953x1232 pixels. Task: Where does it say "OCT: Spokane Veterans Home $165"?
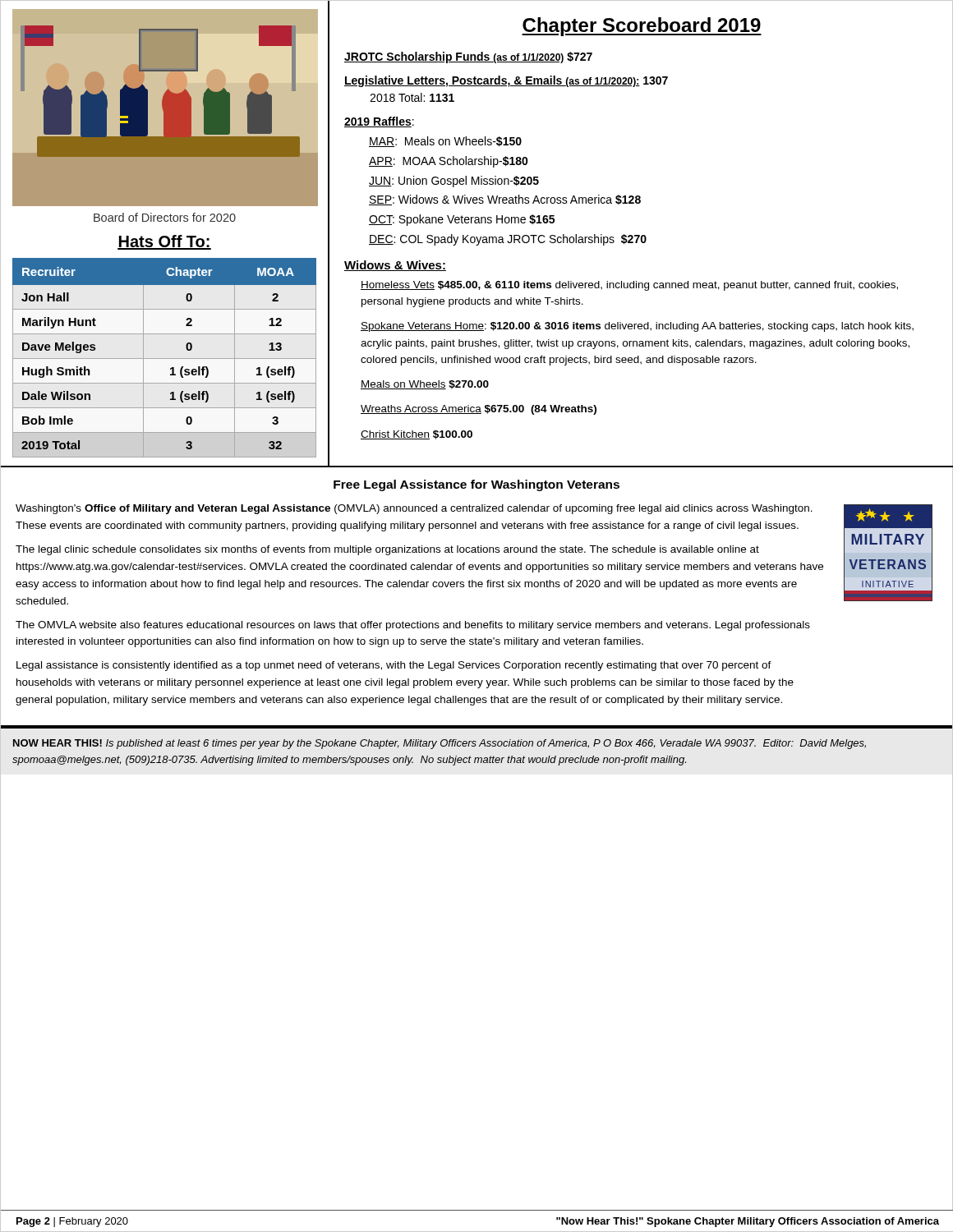click(x=462, y=219)
